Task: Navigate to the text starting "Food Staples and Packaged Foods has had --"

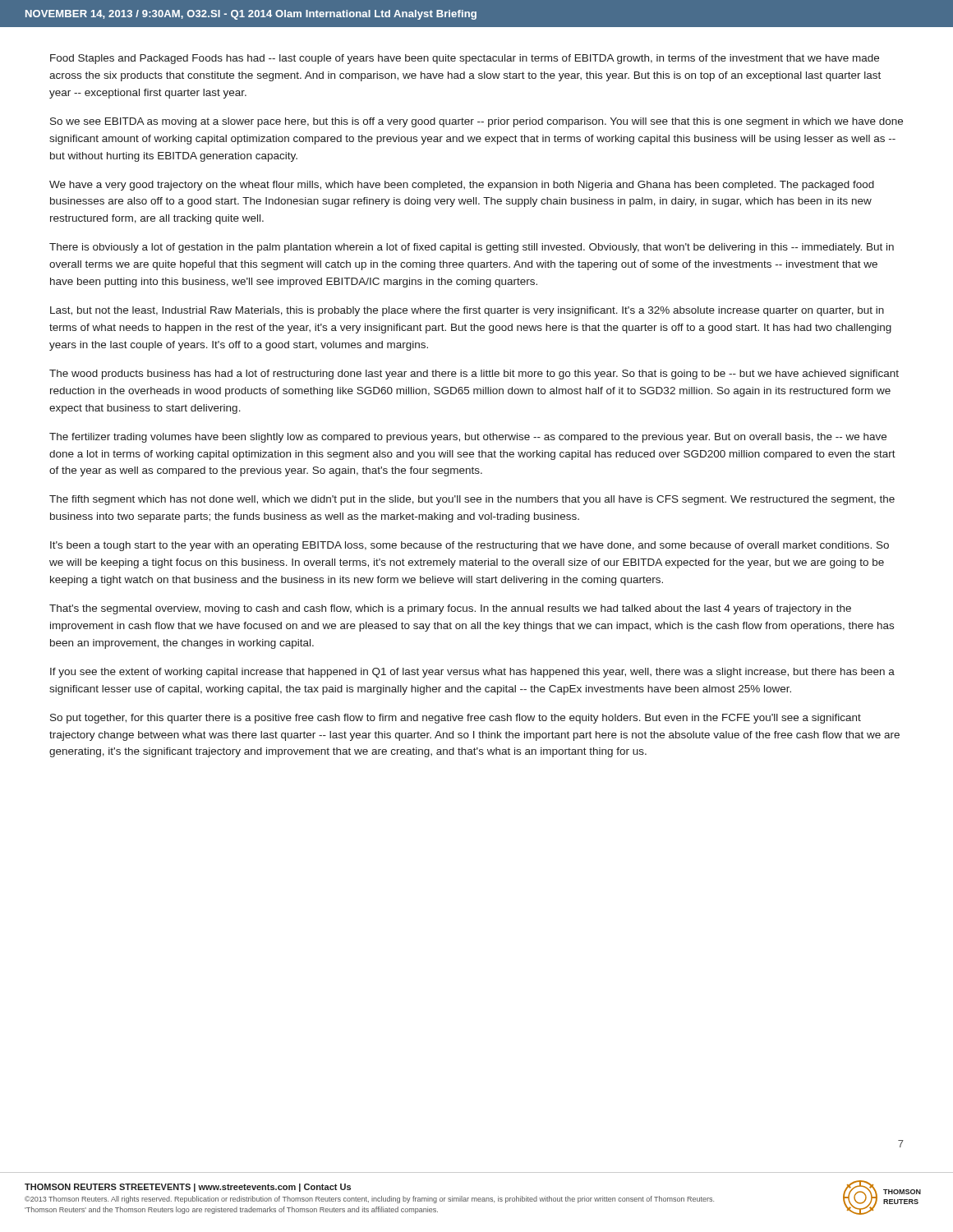Action: click(465, 75)
